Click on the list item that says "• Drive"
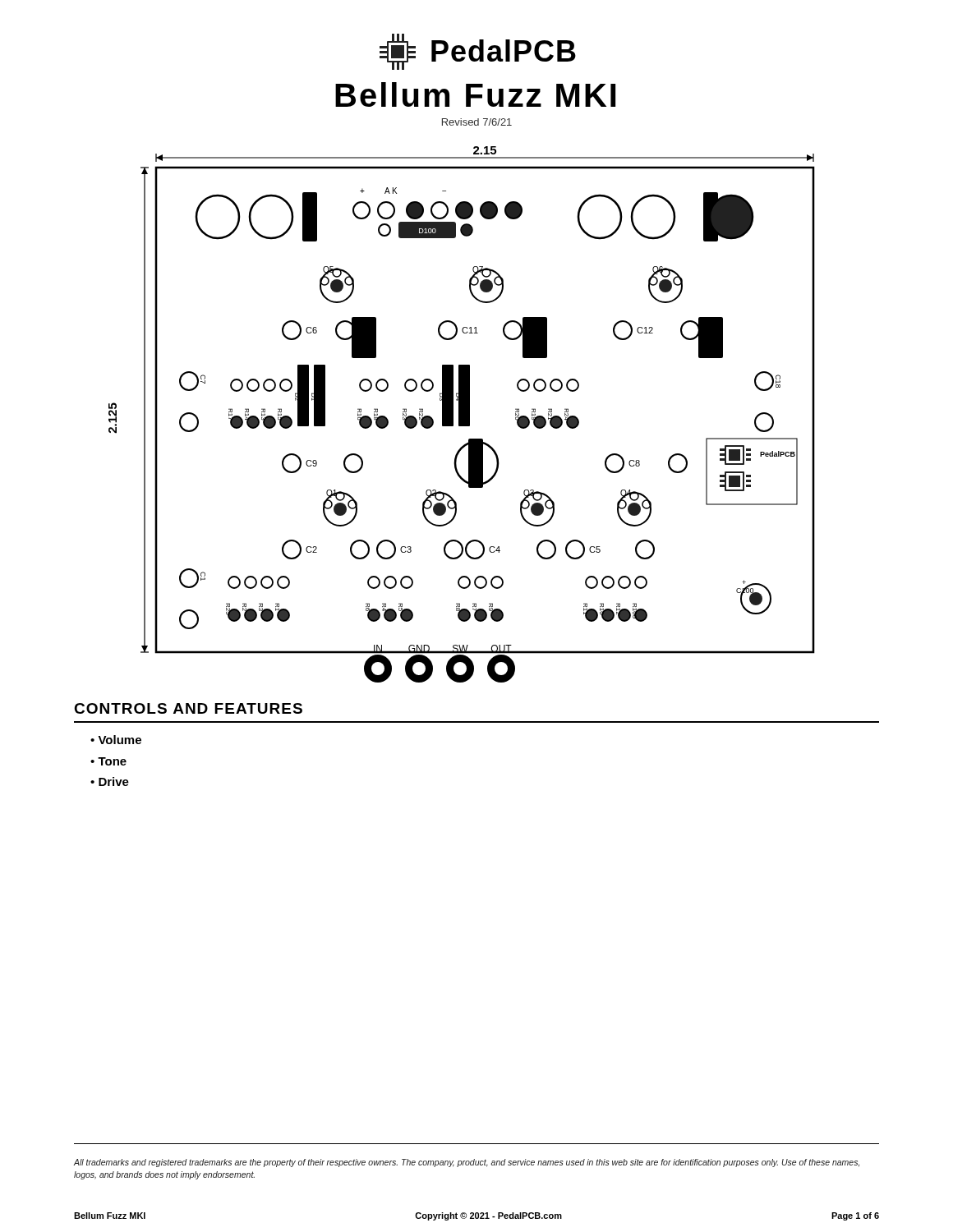Screen dimensions: 1232x953 pos(110,782)
